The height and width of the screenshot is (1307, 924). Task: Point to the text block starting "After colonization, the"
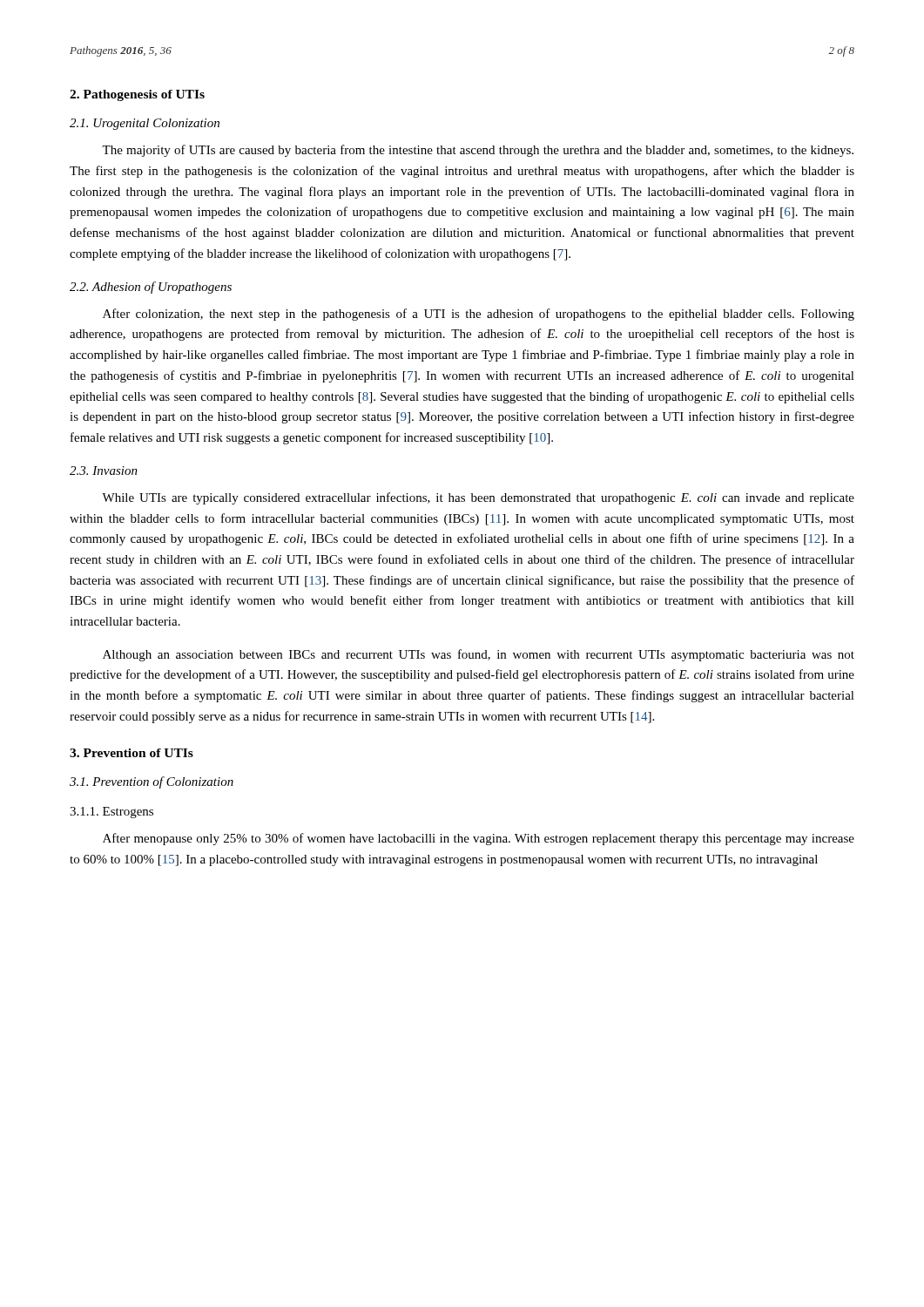462,375
